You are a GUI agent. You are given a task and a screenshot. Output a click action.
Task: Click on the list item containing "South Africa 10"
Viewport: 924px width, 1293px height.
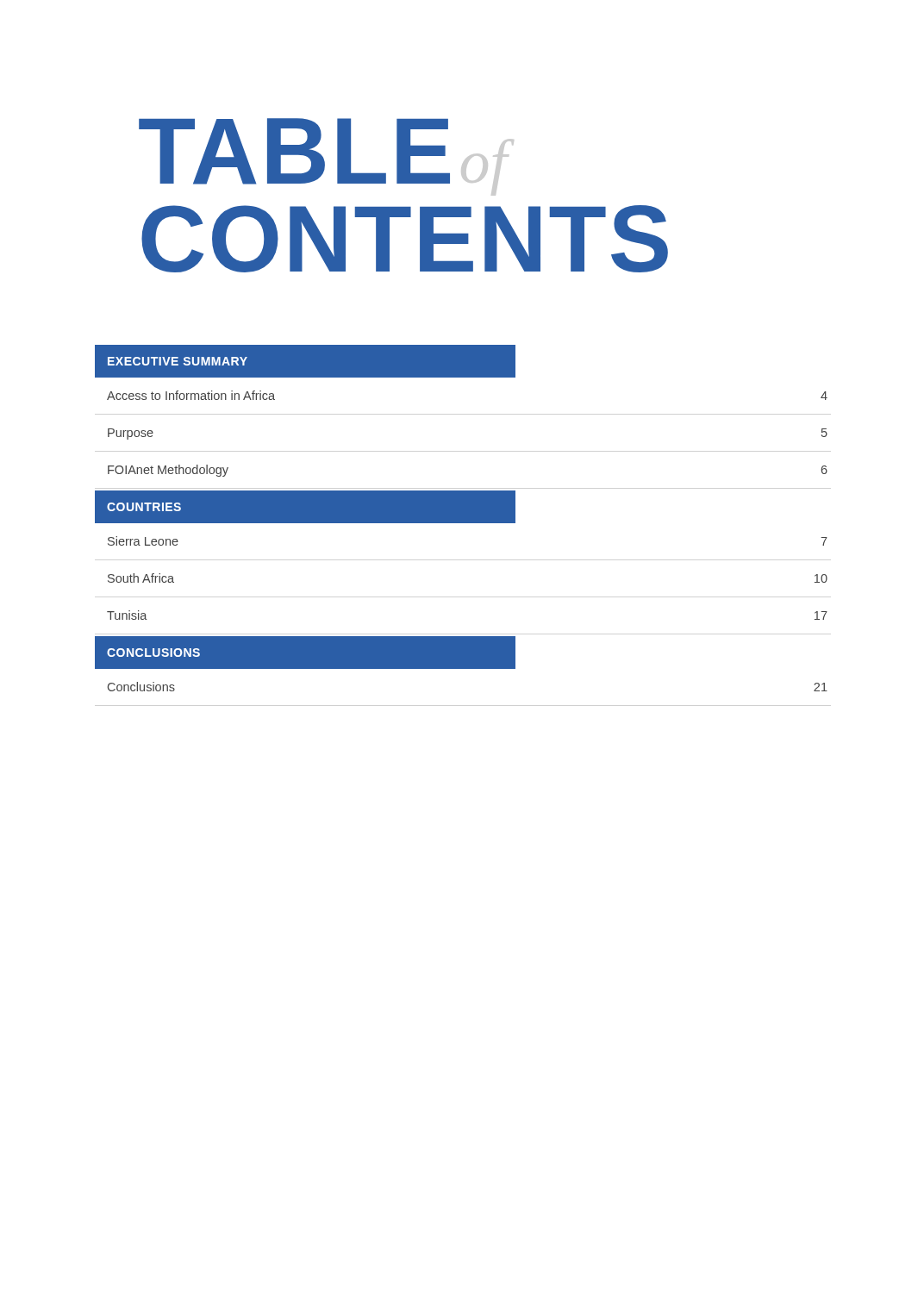(x=134, y=578)
